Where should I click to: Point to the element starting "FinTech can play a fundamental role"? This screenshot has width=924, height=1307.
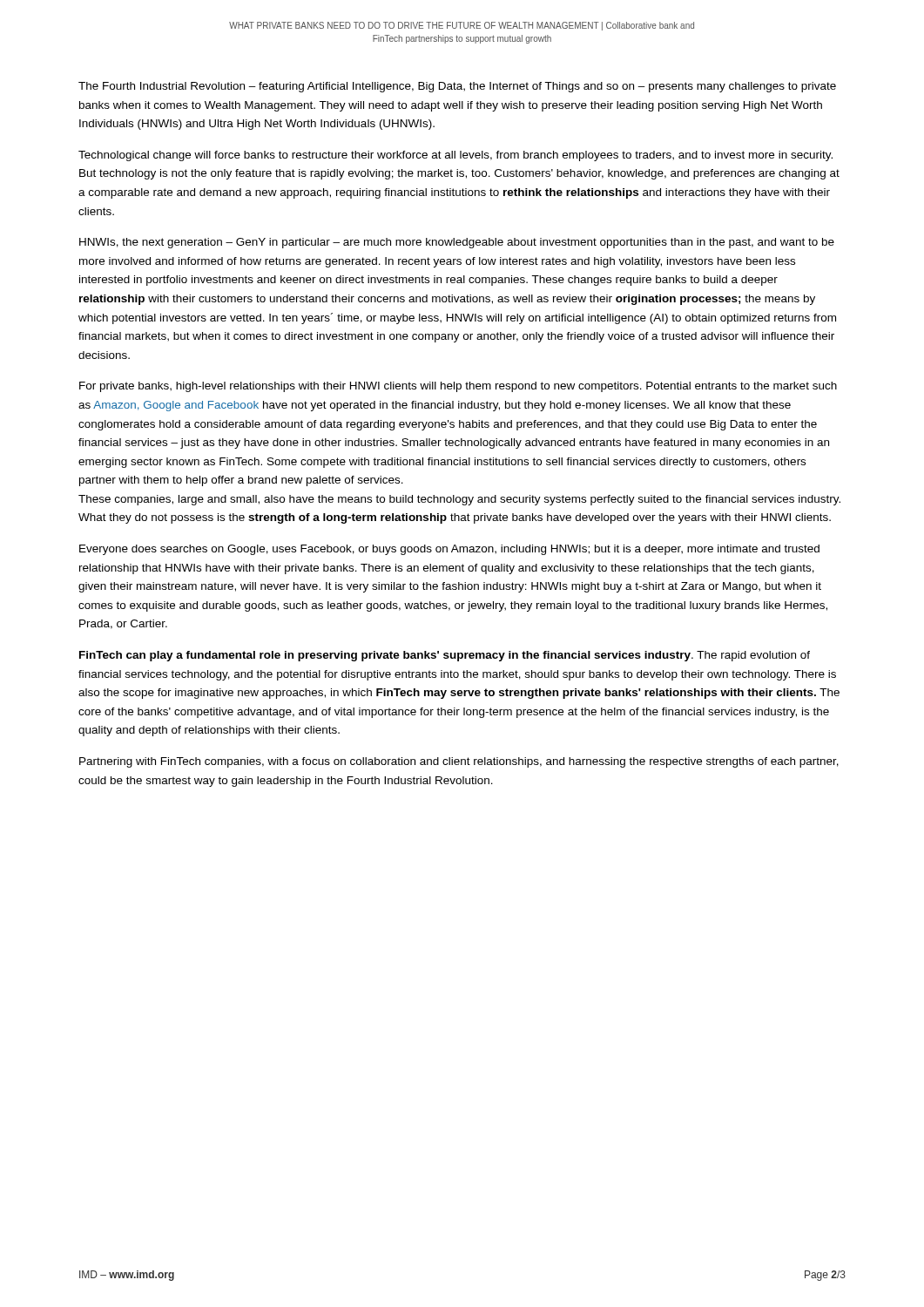coord(462,693)
